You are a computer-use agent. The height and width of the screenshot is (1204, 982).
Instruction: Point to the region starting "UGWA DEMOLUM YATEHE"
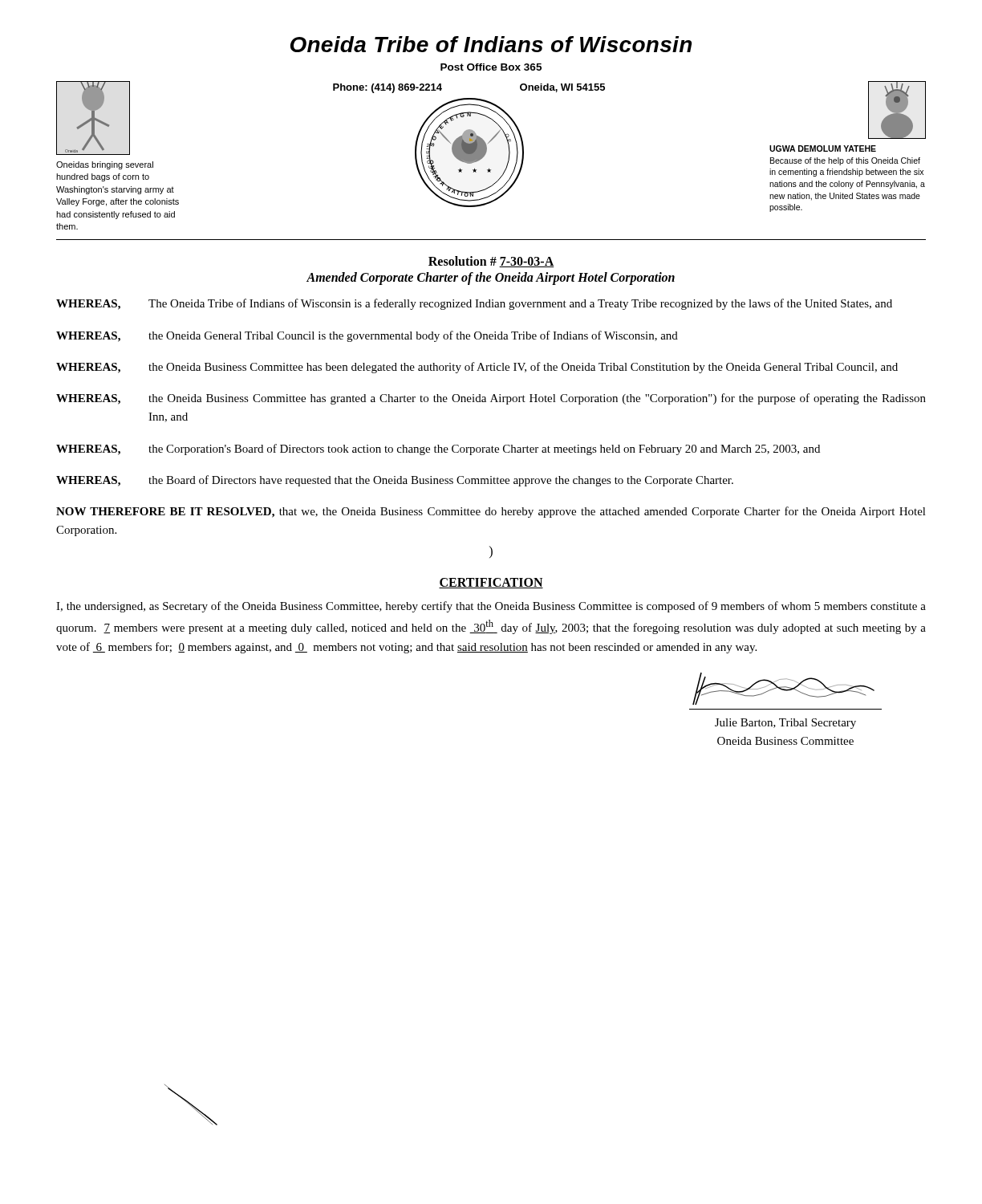(x=847, y=178)
